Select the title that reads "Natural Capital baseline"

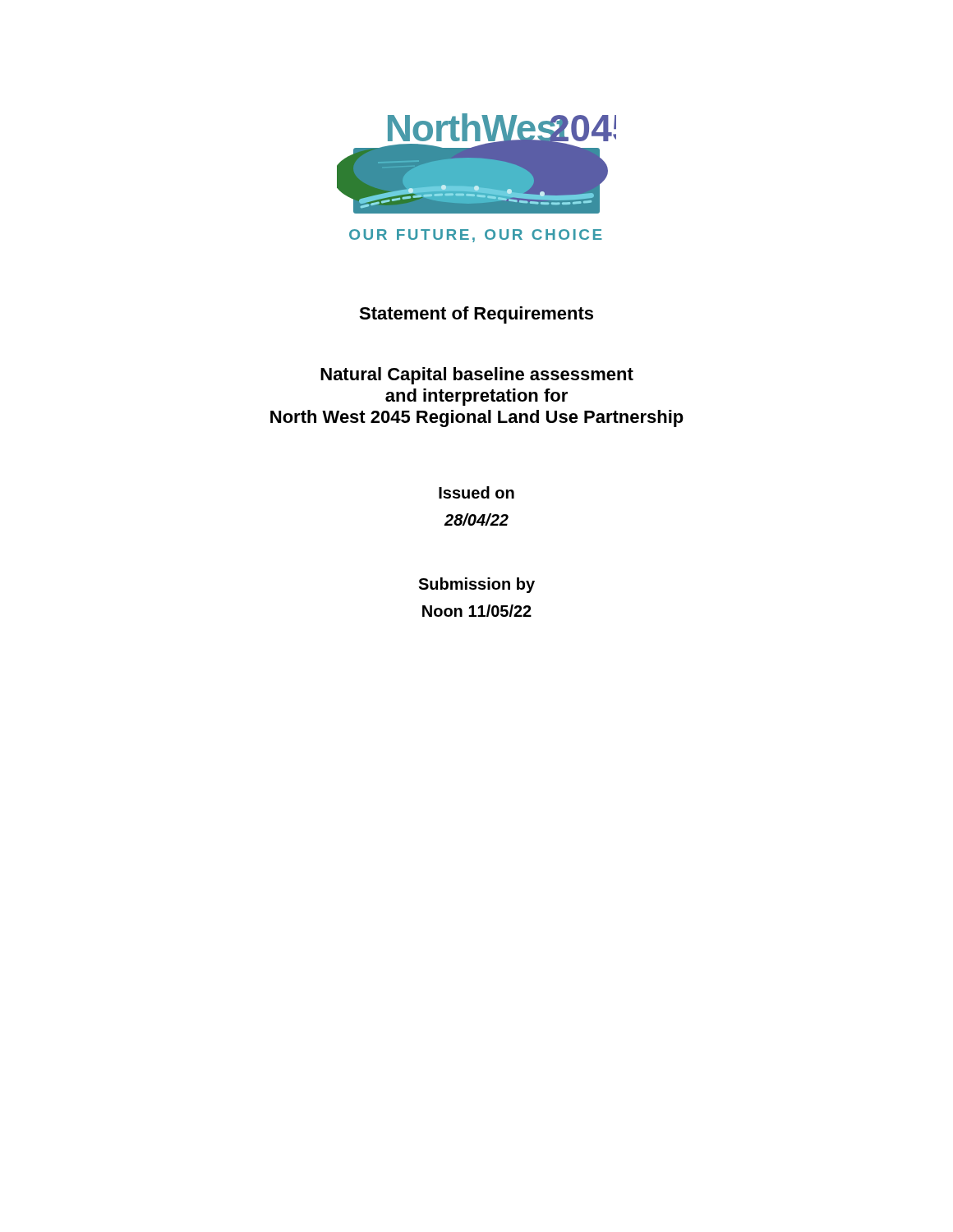[476, 395]
